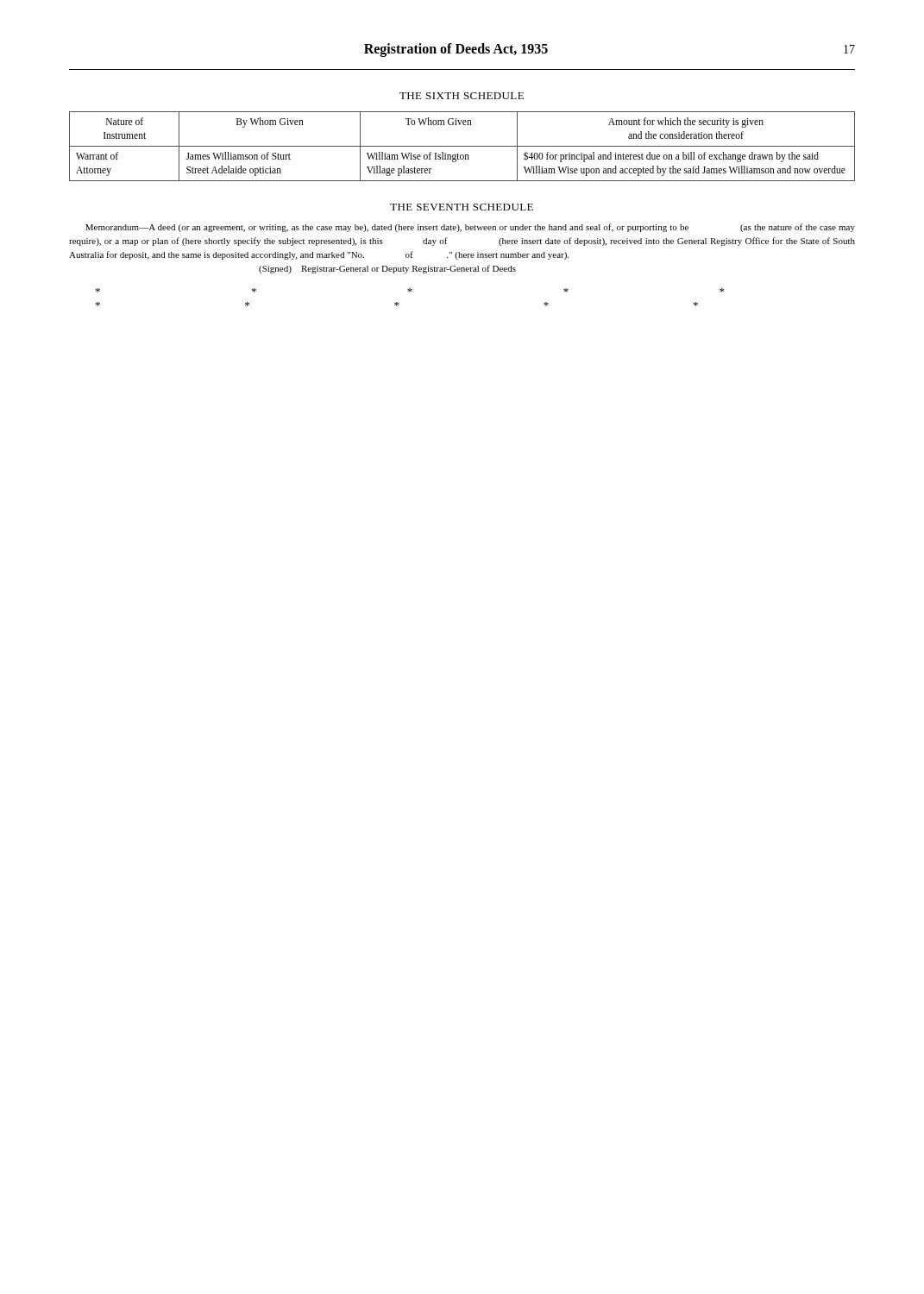This screenshot has width=924, height=1294.
Task: Find the block on this page that starts "* * * * * * *"
Action: point(410,290)
